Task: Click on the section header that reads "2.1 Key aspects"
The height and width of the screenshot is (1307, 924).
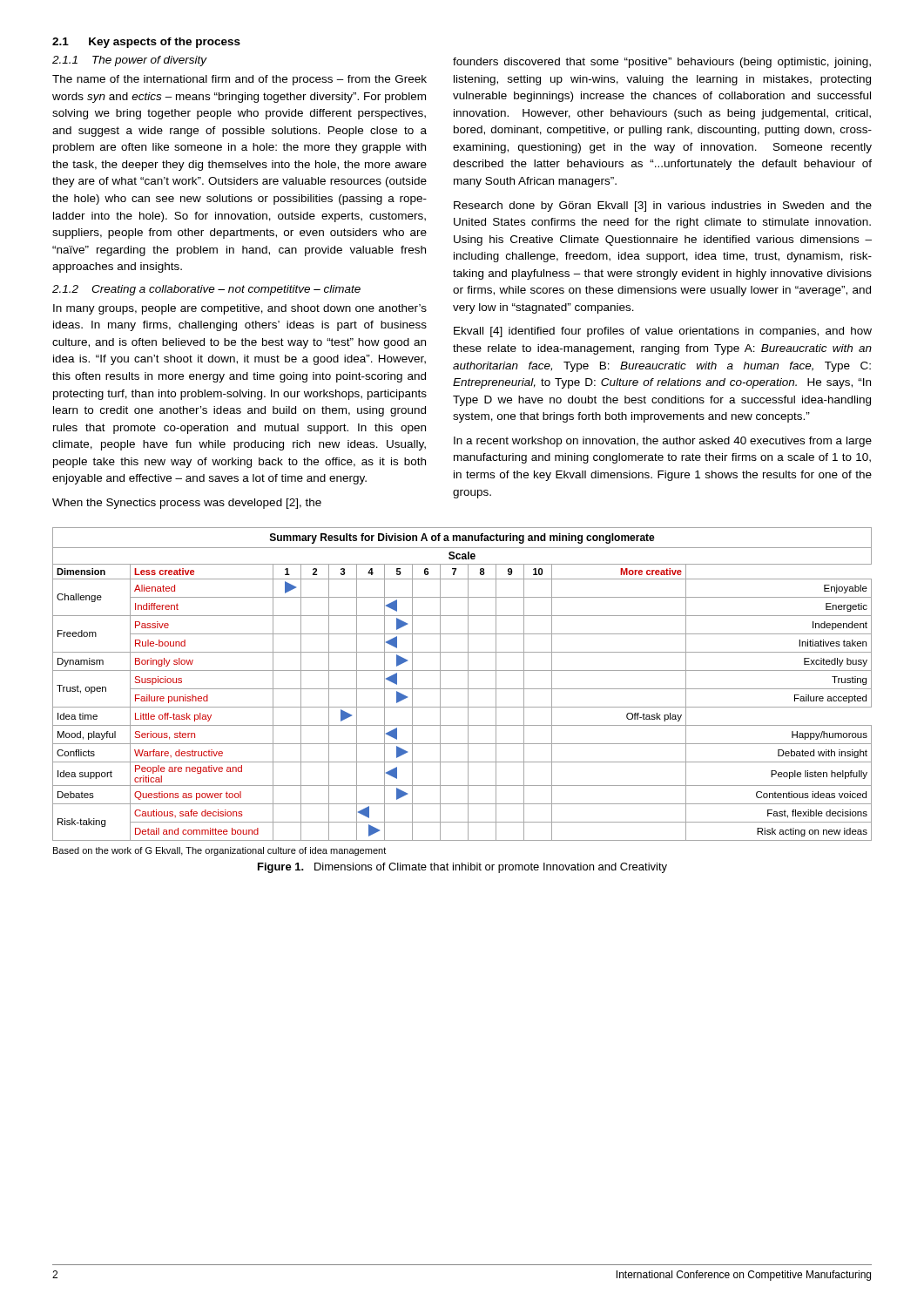Action: click(x=146, y=41)
